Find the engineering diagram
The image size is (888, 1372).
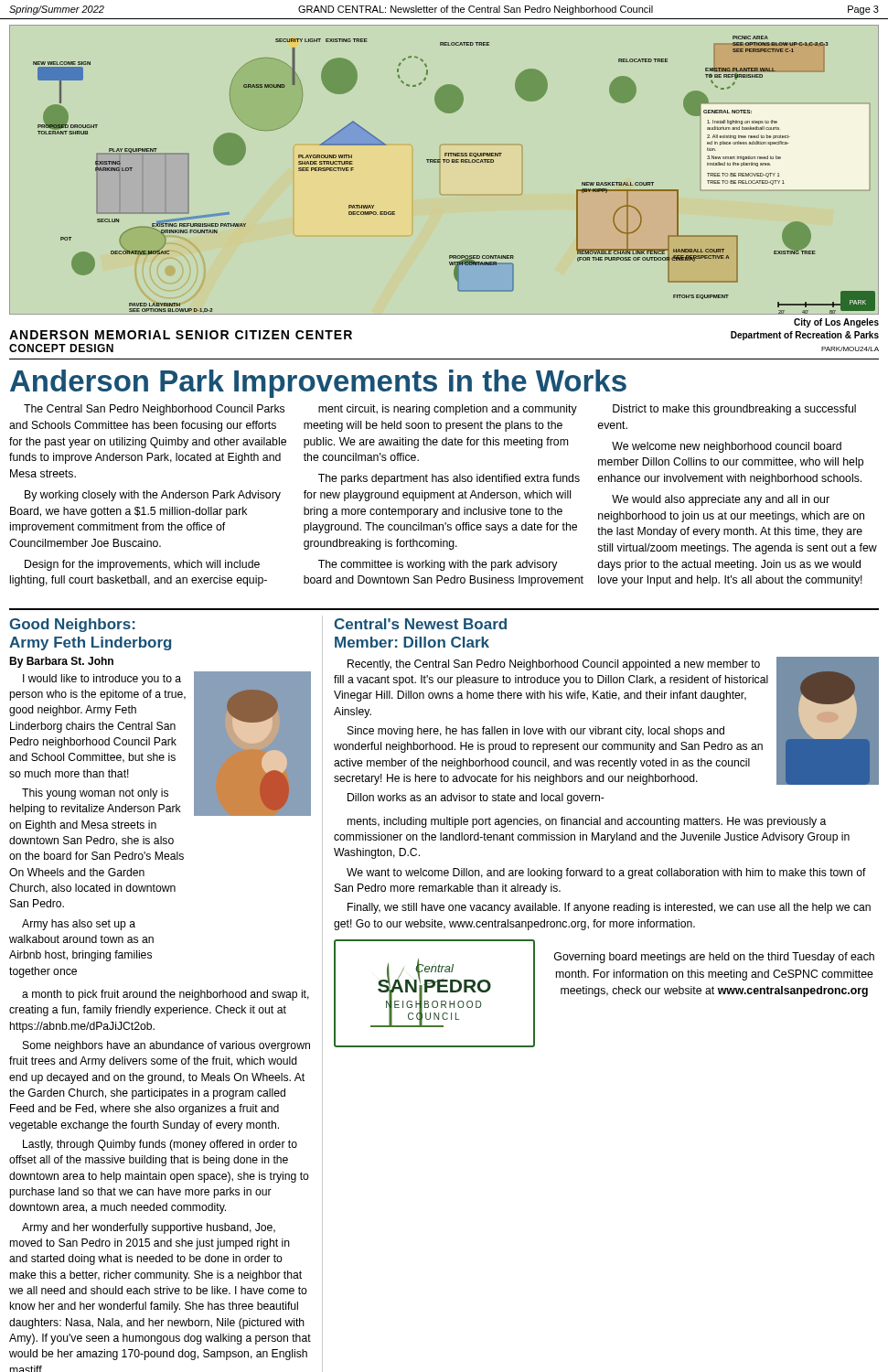pos(444,170)
